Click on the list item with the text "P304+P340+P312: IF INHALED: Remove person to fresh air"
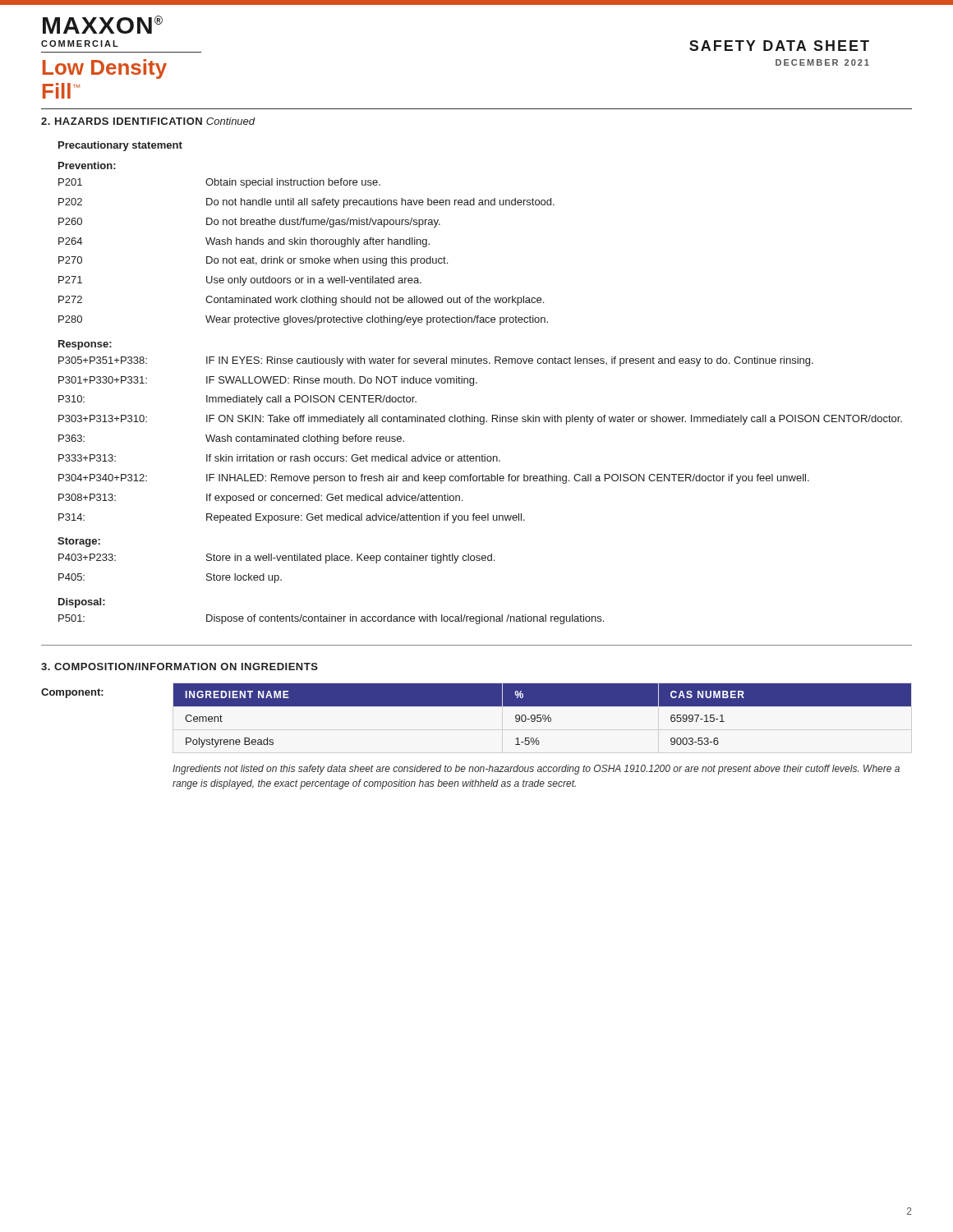 476,478
